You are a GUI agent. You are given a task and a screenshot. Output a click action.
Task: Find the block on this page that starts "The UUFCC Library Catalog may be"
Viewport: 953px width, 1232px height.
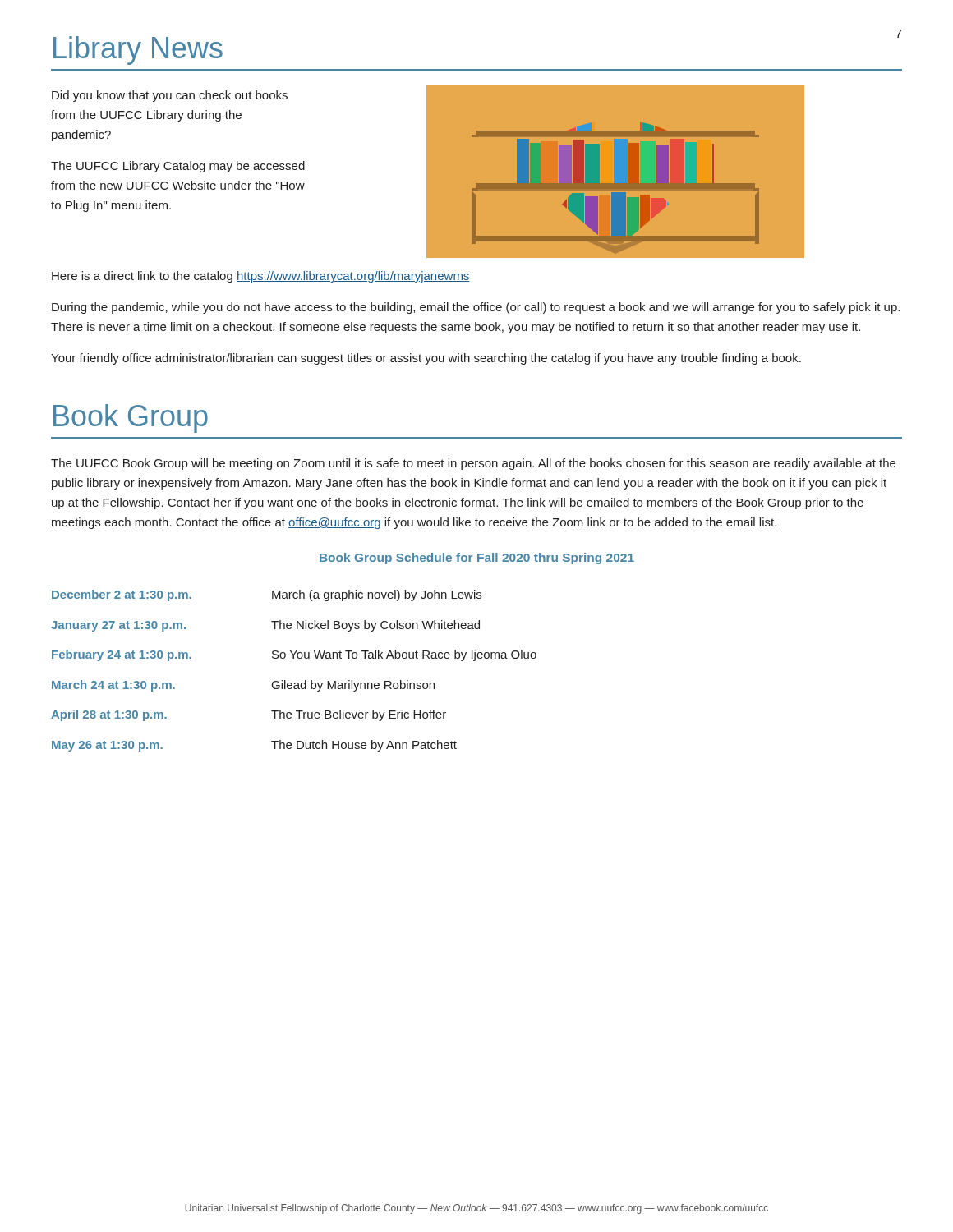point(178,185)
